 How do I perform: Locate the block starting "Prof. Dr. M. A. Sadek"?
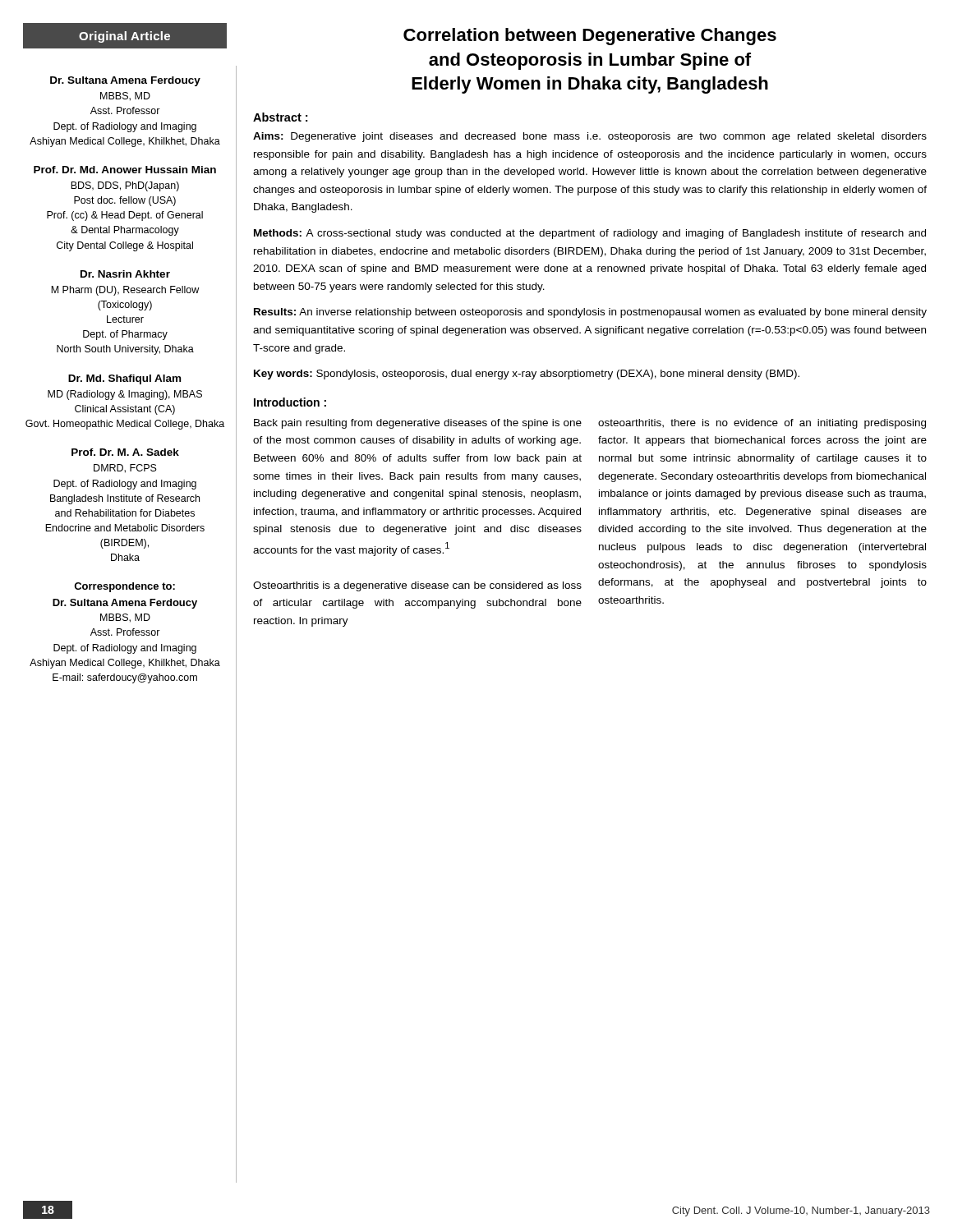[x=125, y=505]
